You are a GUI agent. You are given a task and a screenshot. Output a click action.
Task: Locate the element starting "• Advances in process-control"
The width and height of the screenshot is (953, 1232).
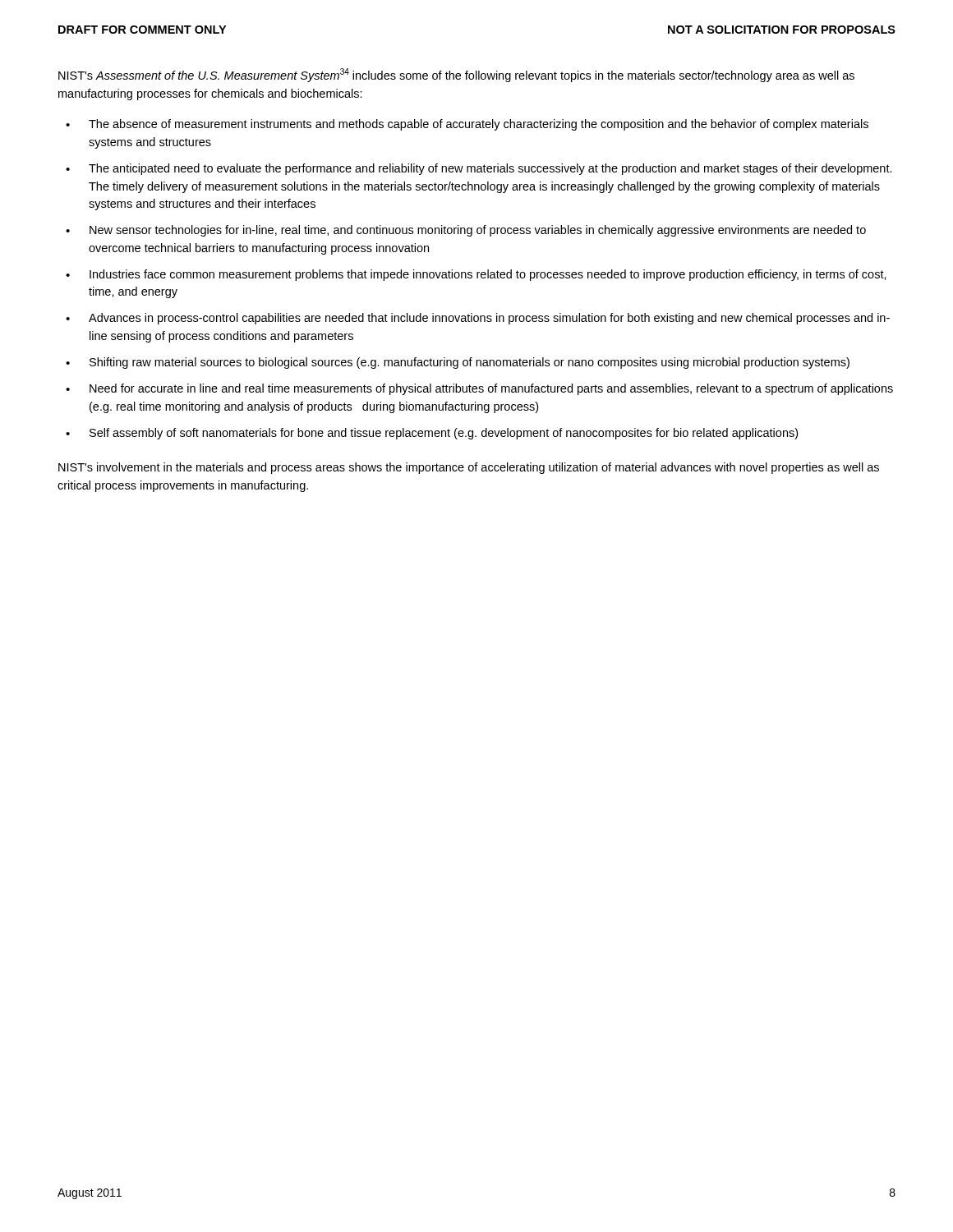pos(476,328)
